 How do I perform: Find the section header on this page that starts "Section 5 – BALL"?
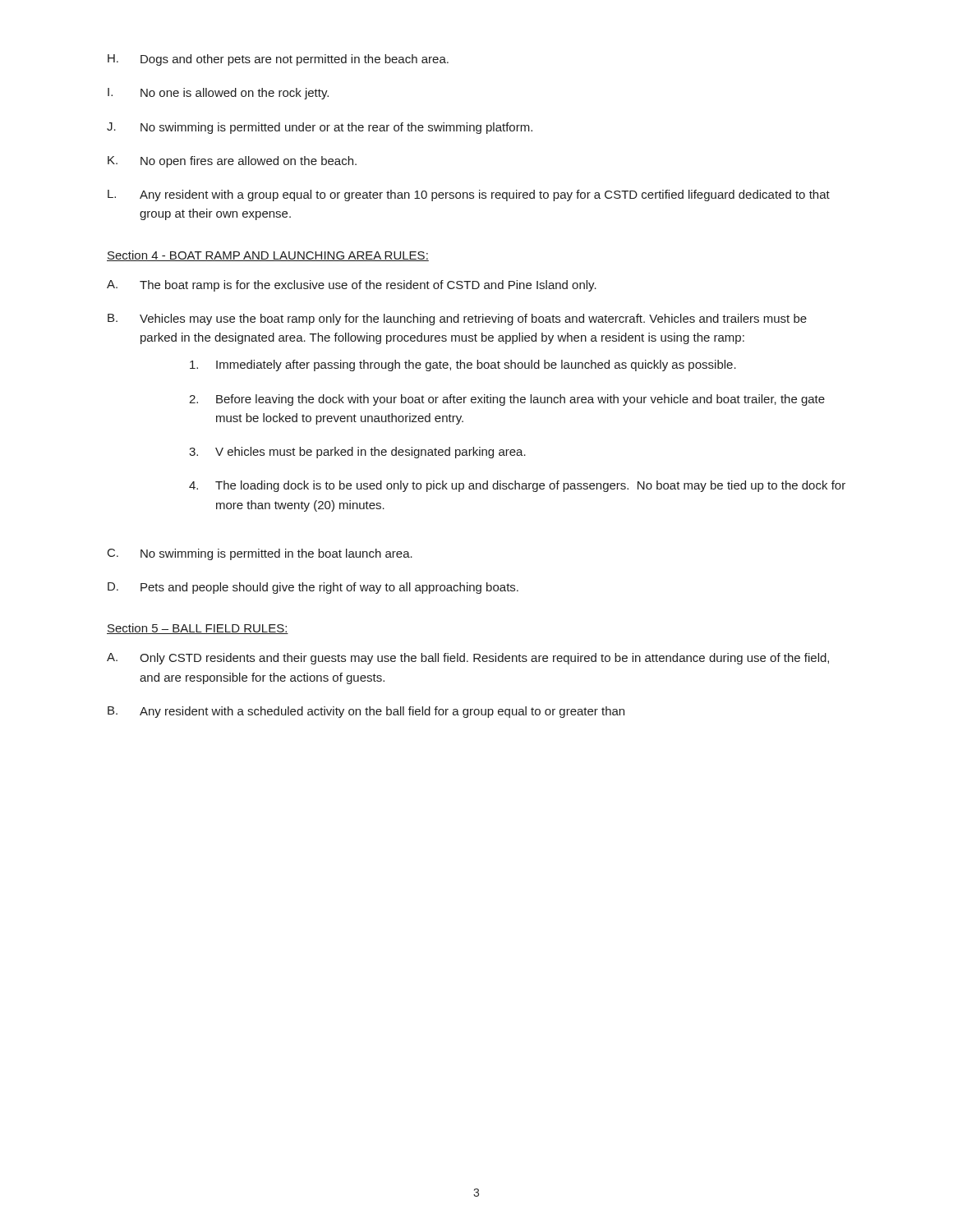click(197, 628)
